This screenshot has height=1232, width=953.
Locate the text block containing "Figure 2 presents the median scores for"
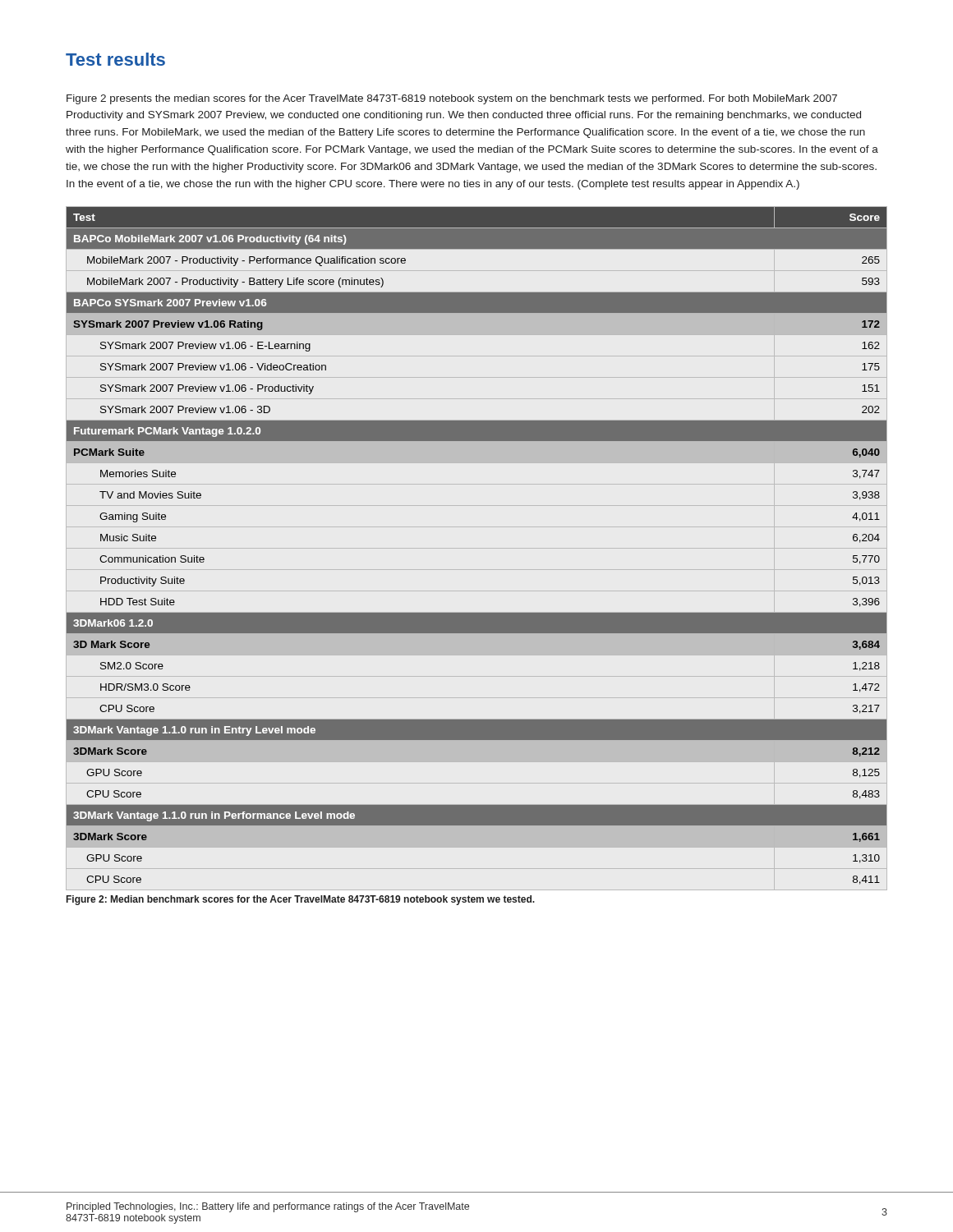click(476, 141)
